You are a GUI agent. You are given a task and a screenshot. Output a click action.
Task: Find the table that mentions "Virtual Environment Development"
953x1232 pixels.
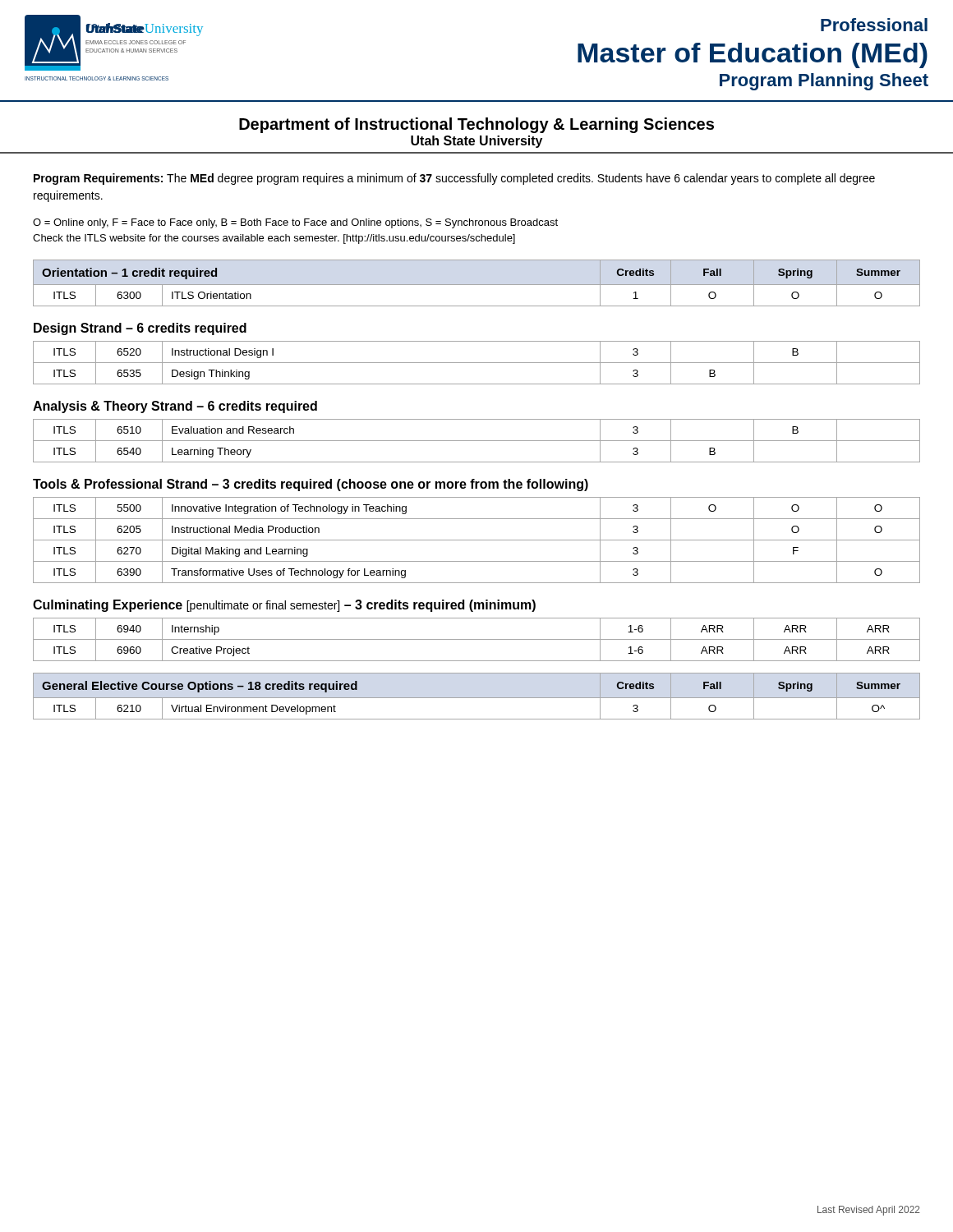pos(476,696)
